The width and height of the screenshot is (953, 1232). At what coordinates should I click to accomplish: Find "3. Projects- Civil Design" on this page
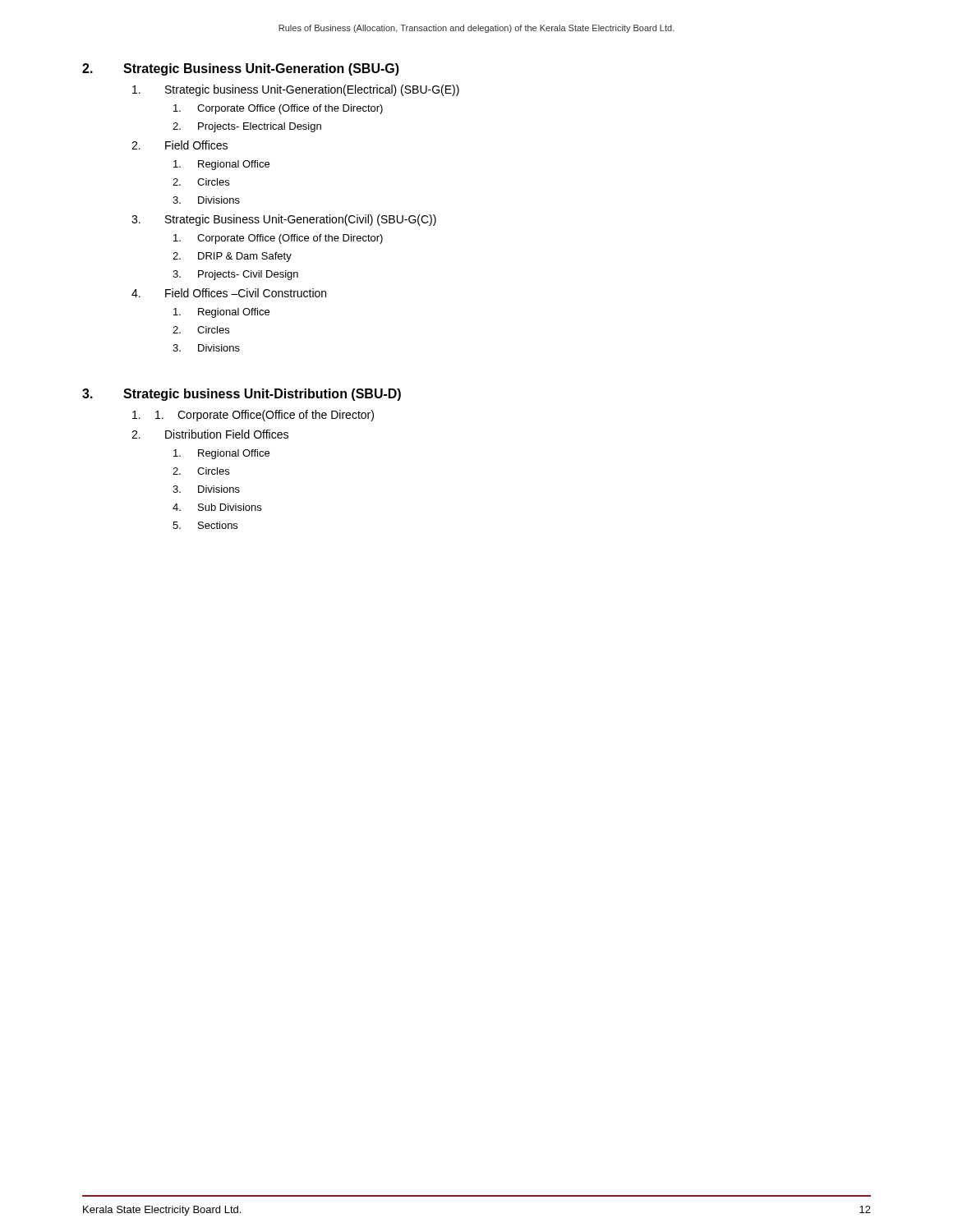pos(236,274)
